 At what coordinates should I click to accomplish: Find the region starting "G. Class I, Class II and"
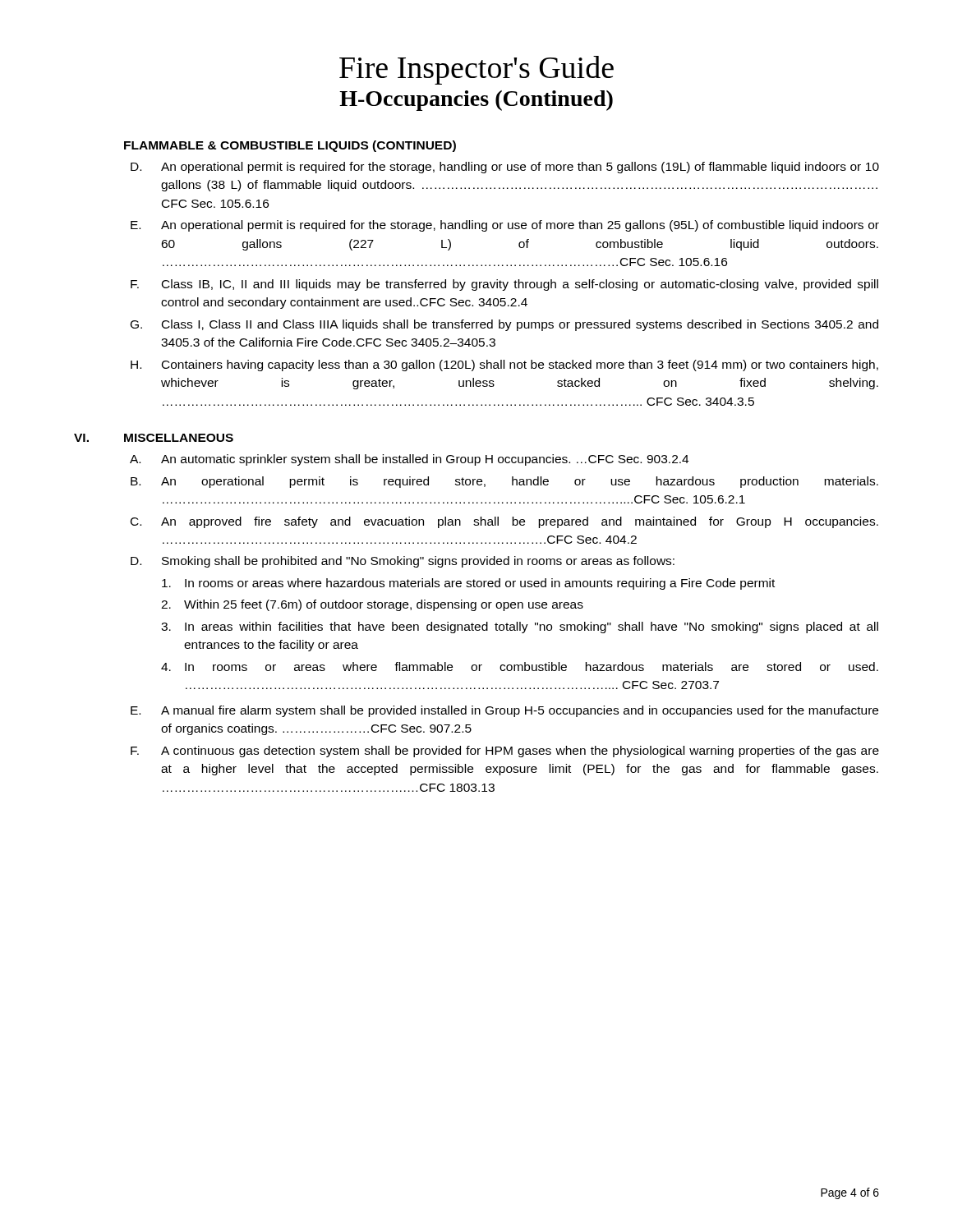501,334
